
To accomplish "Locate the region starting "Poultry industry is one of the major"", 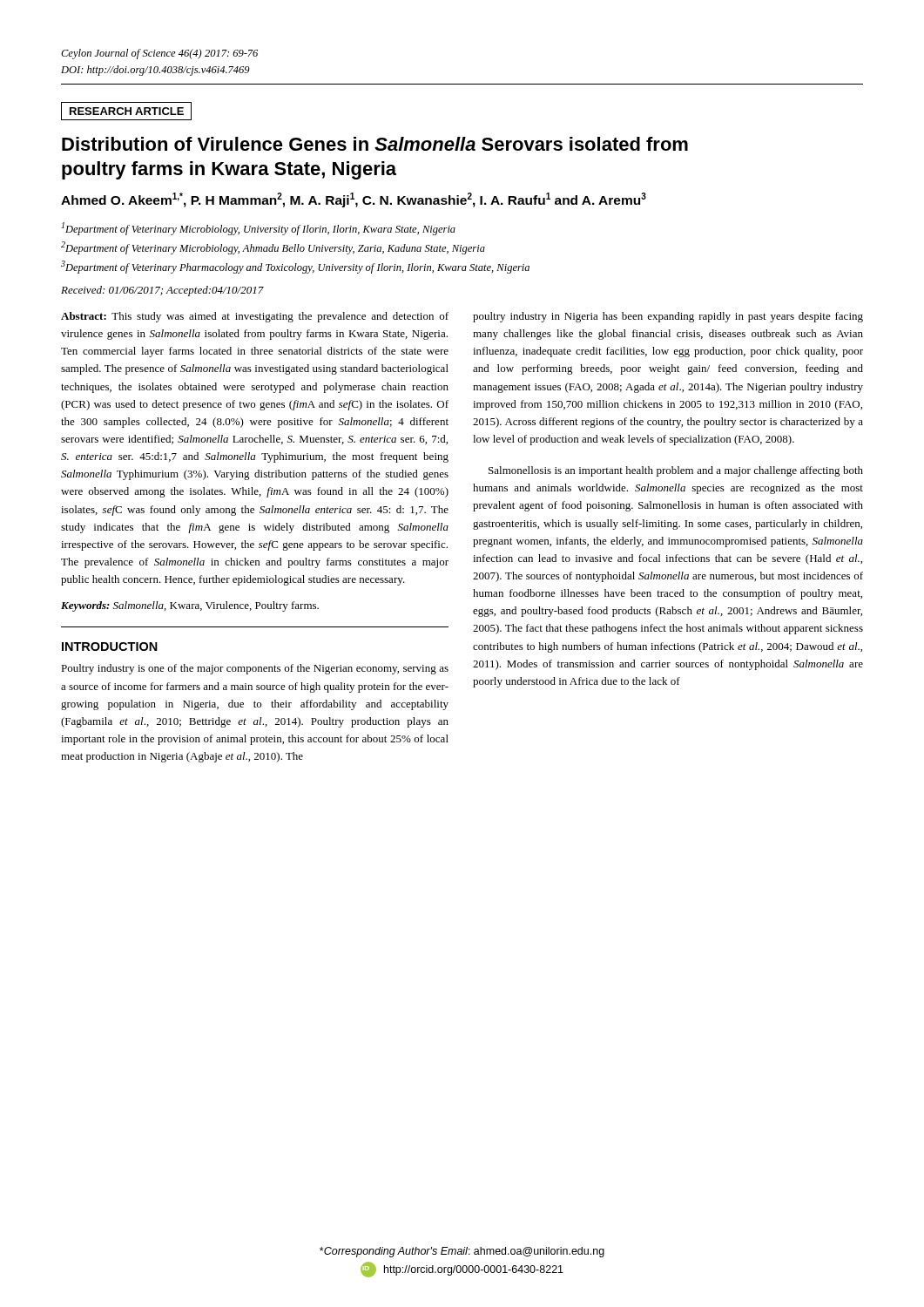I will pyautogui.click(x=255, y=712).
